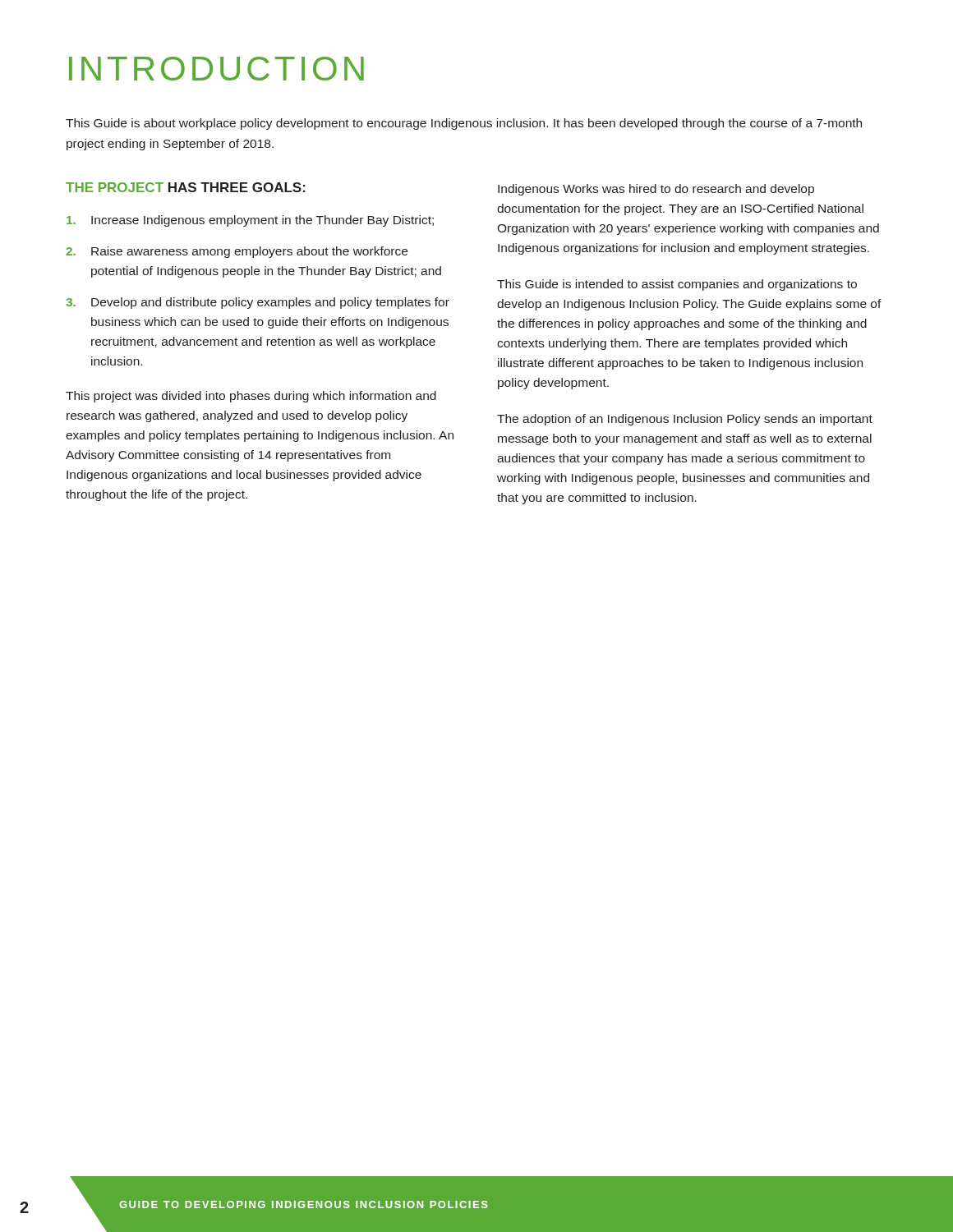Click on the text block that reads "This project was divided"

coord(260,445)
